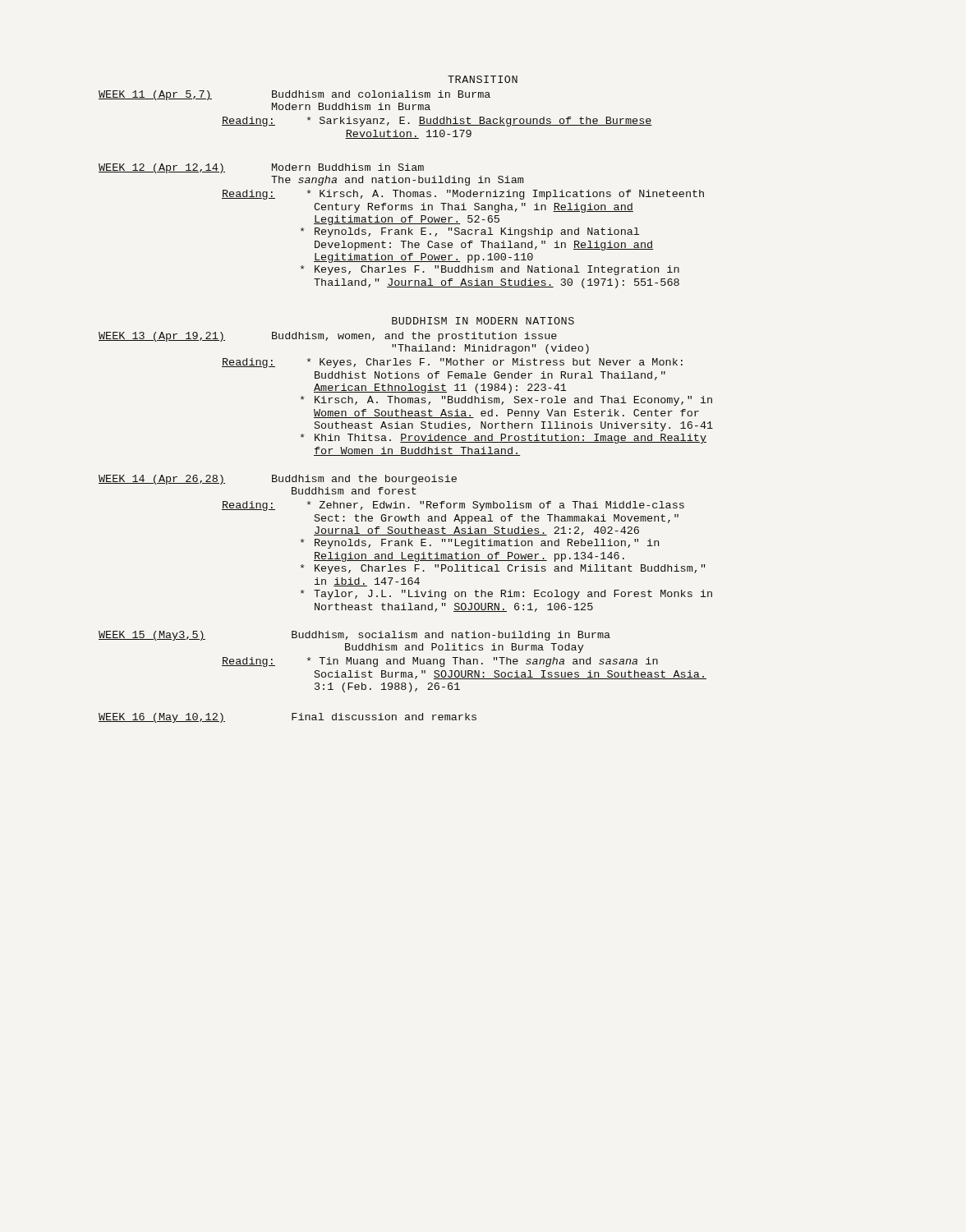Click on the element starting "BUDDHISM IN MODERN NATIONS"
966x1232 pixels.
pos(483,322)
